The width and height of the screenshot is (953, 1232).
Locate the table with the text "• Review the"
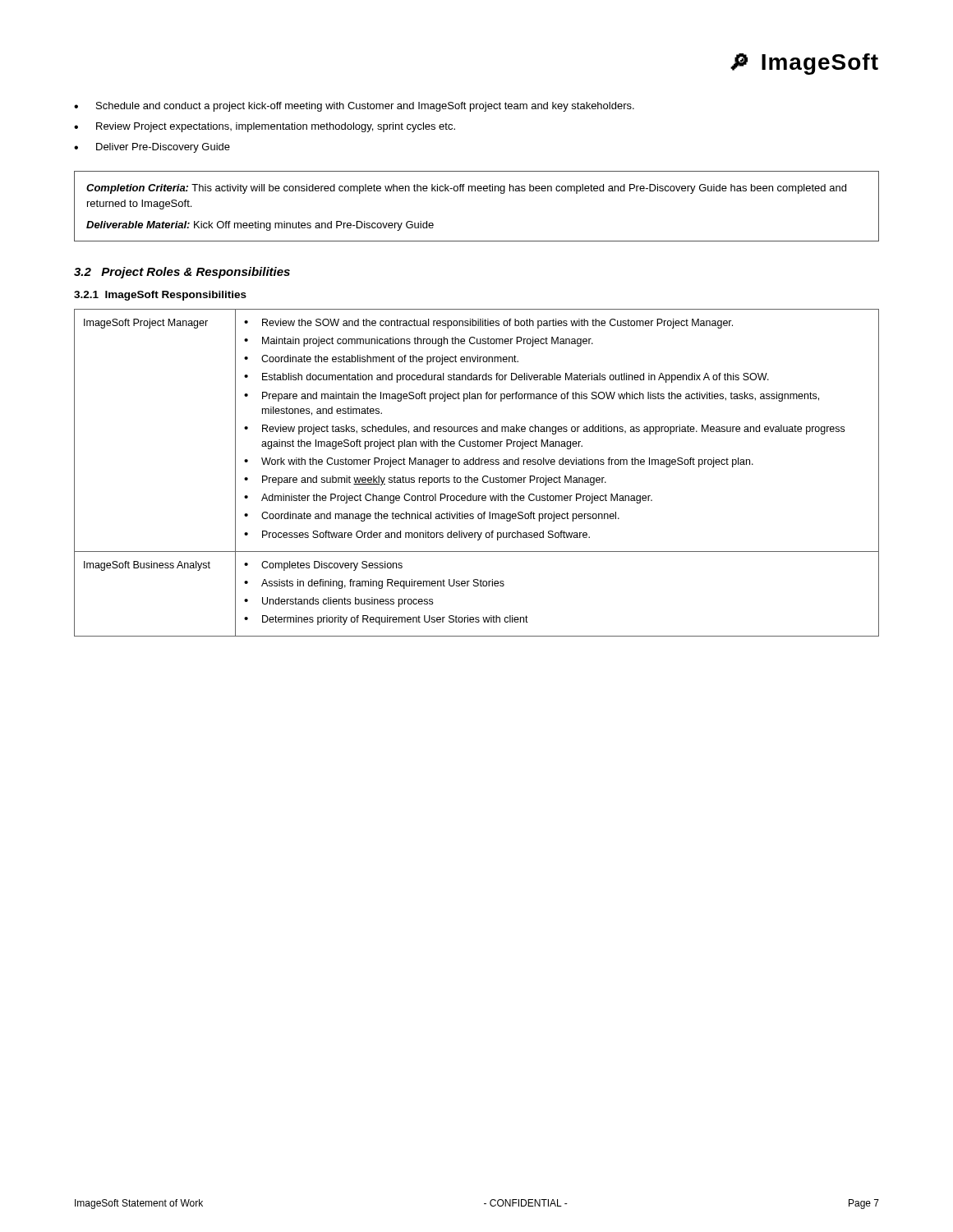click(476, 473)
